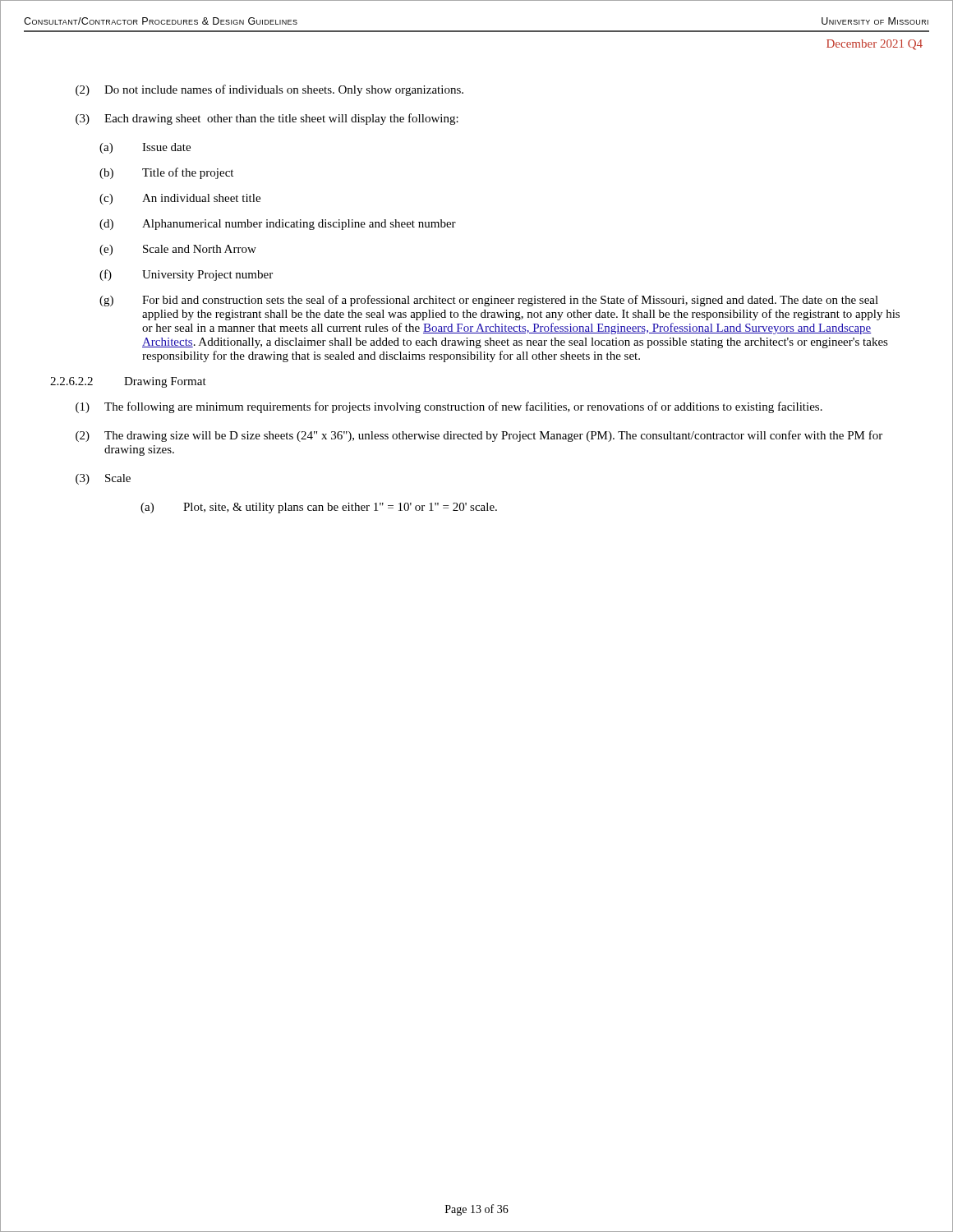Point to the block beginning "(2) Do not include names of individuals"

[x=269, y=90]
